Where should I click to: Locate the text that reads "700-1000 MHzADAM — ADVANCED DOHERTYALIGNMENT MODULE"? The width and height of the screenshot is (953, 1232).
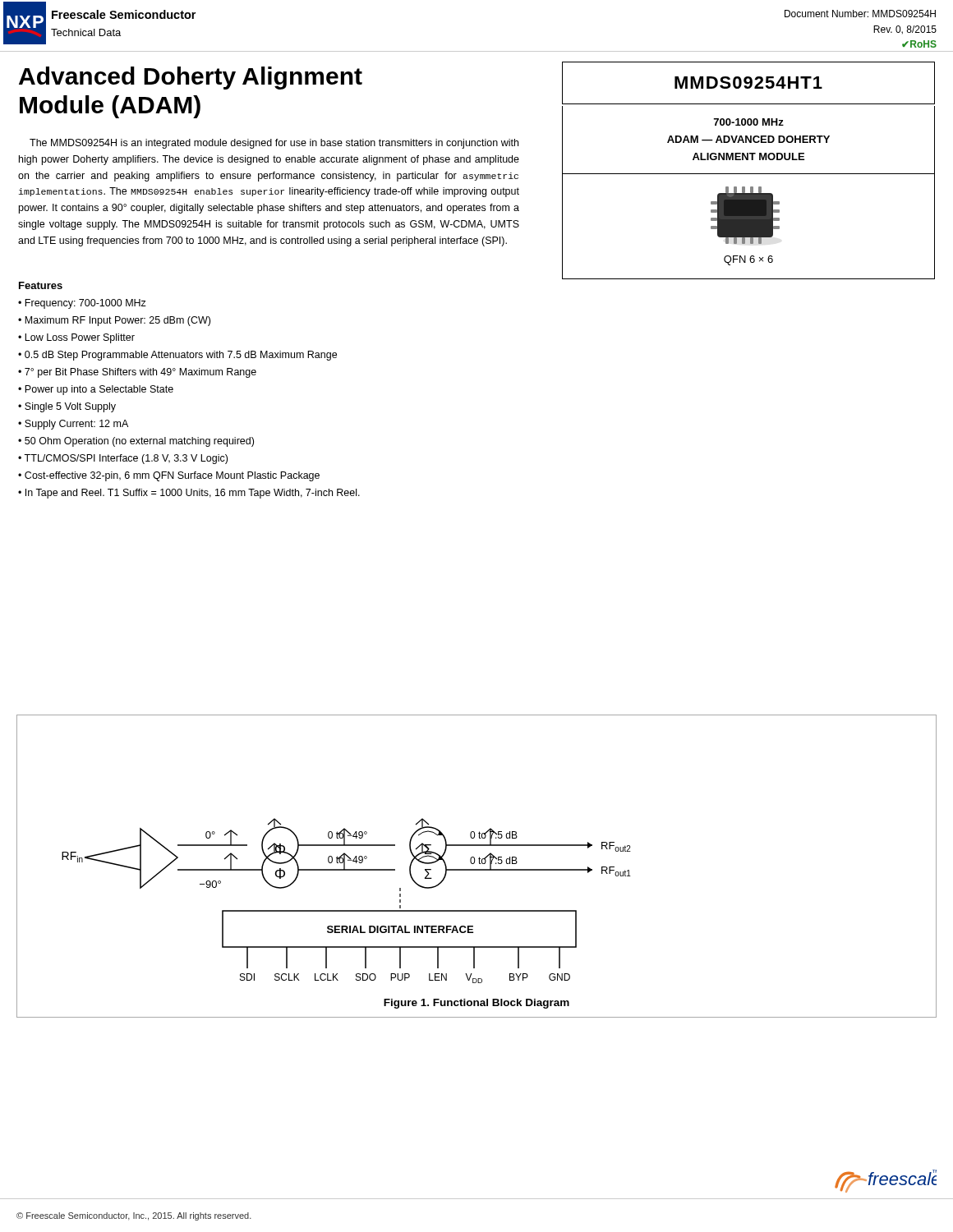click(x=748, y=140)
